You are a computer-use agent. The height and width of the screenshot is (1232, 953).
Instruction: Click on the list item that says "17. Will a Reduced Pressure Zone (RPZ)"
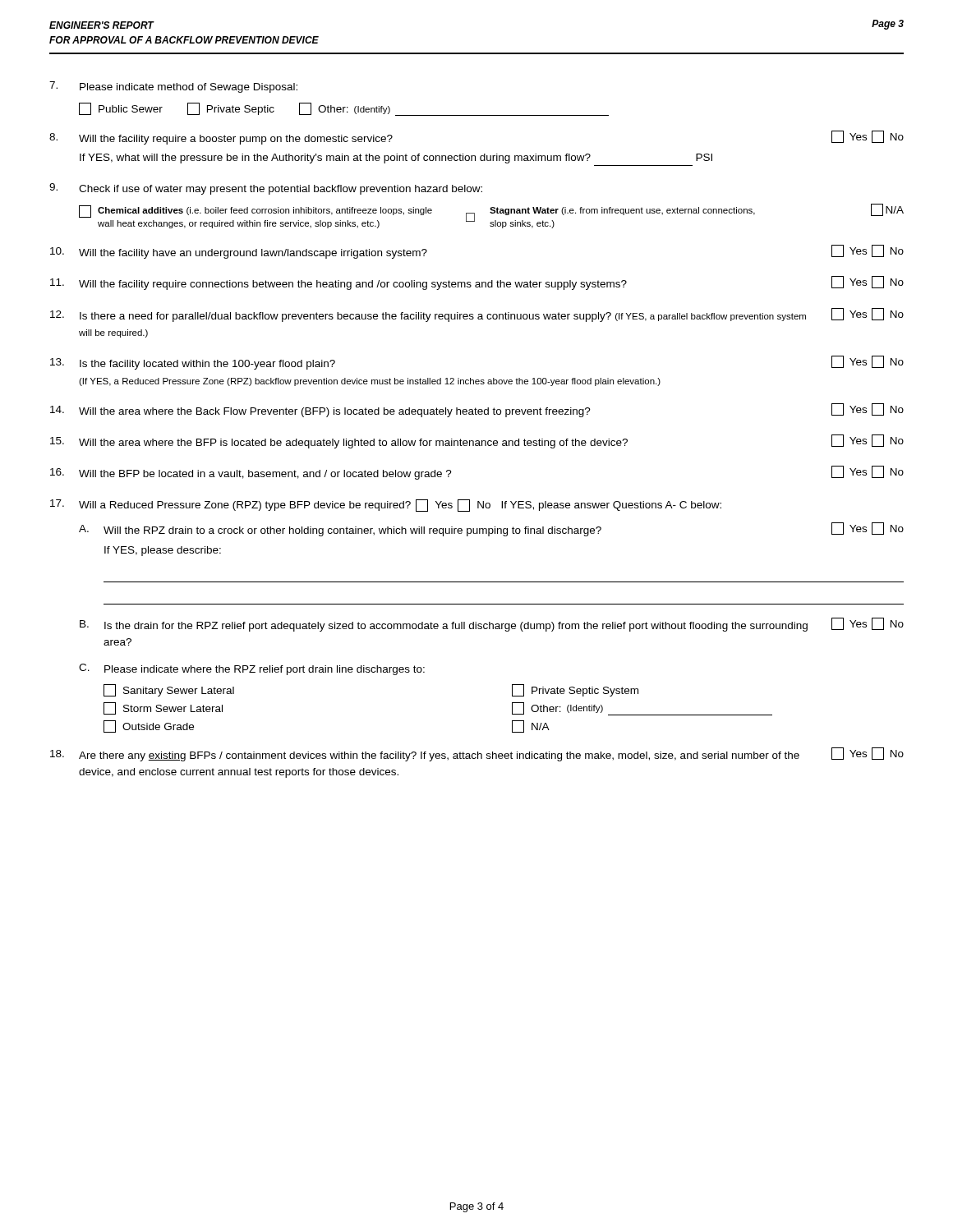(x=476, y=615)
